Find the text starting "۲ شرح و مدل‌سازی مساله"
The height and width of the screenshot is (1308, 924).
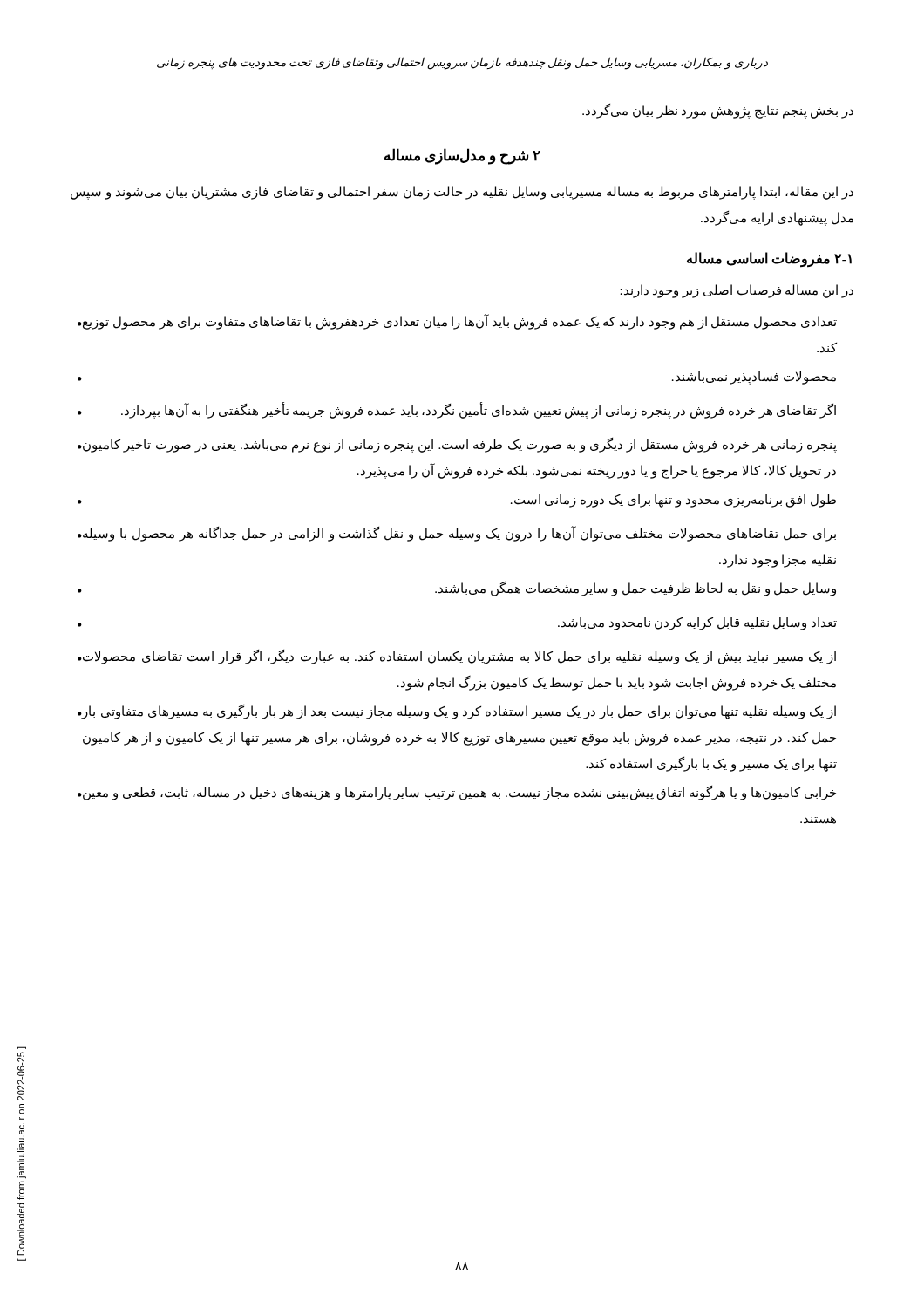(462, 156)
